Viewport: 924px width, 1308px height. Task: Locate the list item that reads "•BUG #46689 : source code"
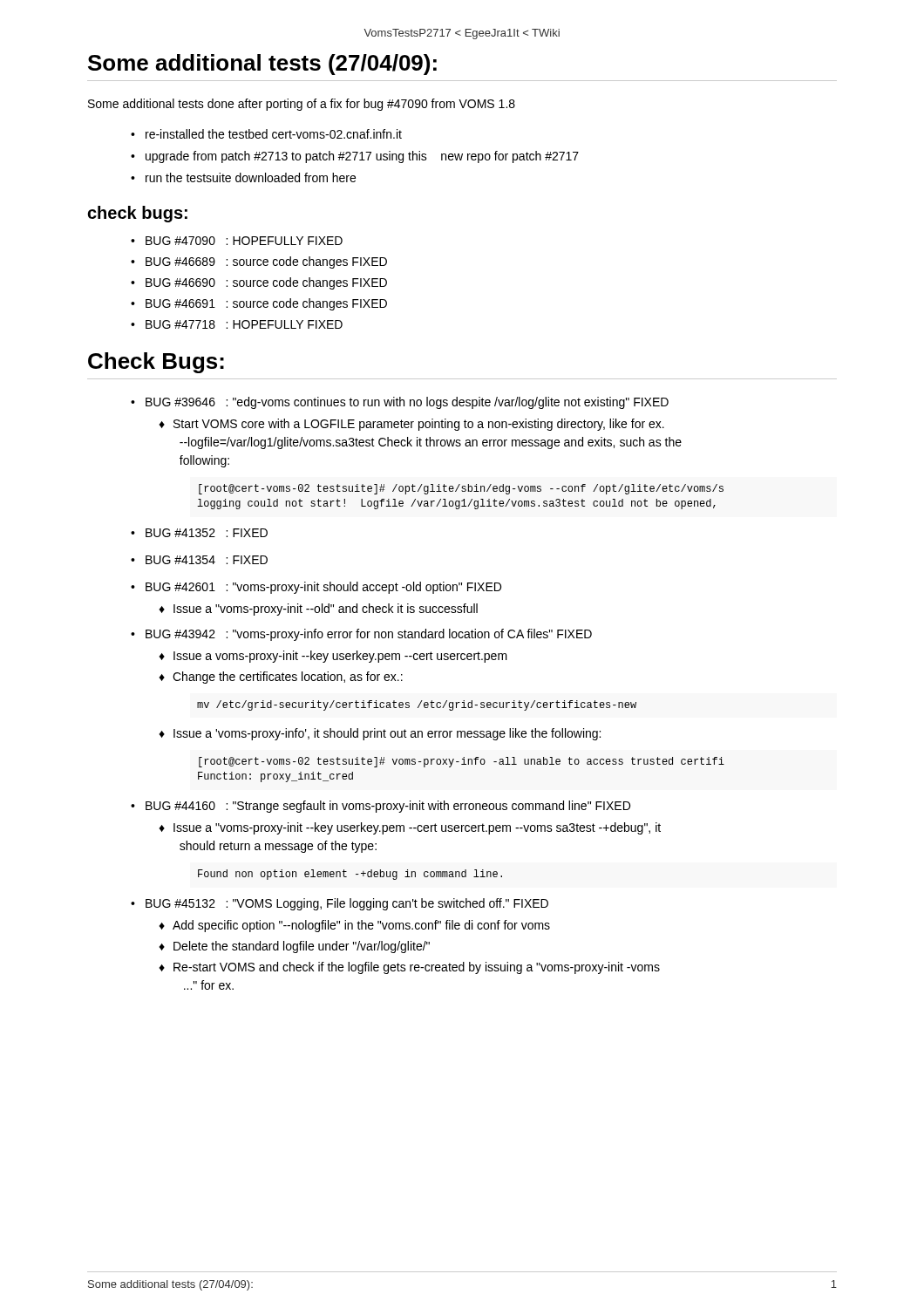pyautogui.click(x=259, y=262)
